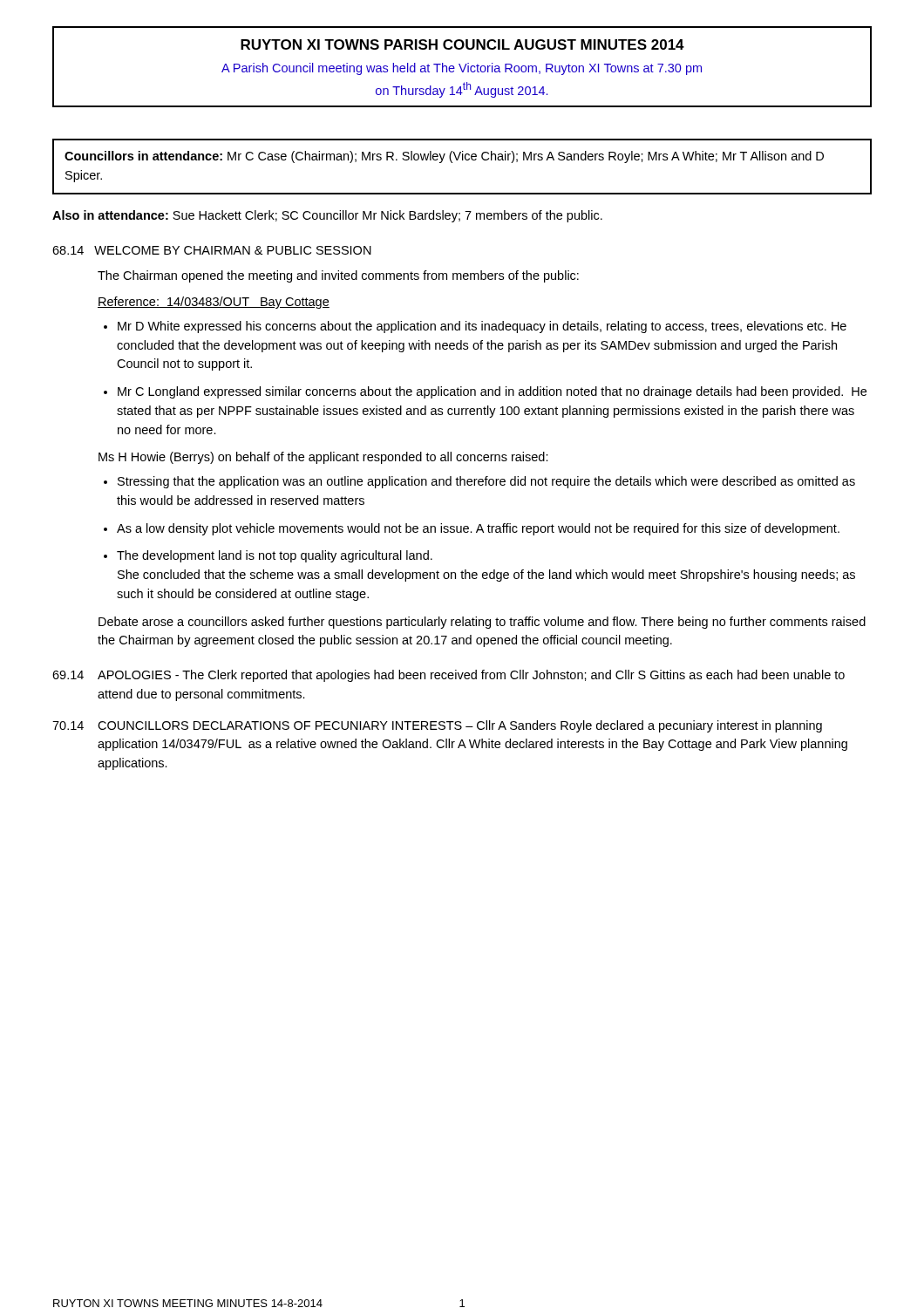Point to the text block starting "Mr D White expressed his concerns"
The width and height of the screenshot is (924, 1308).
482,345
